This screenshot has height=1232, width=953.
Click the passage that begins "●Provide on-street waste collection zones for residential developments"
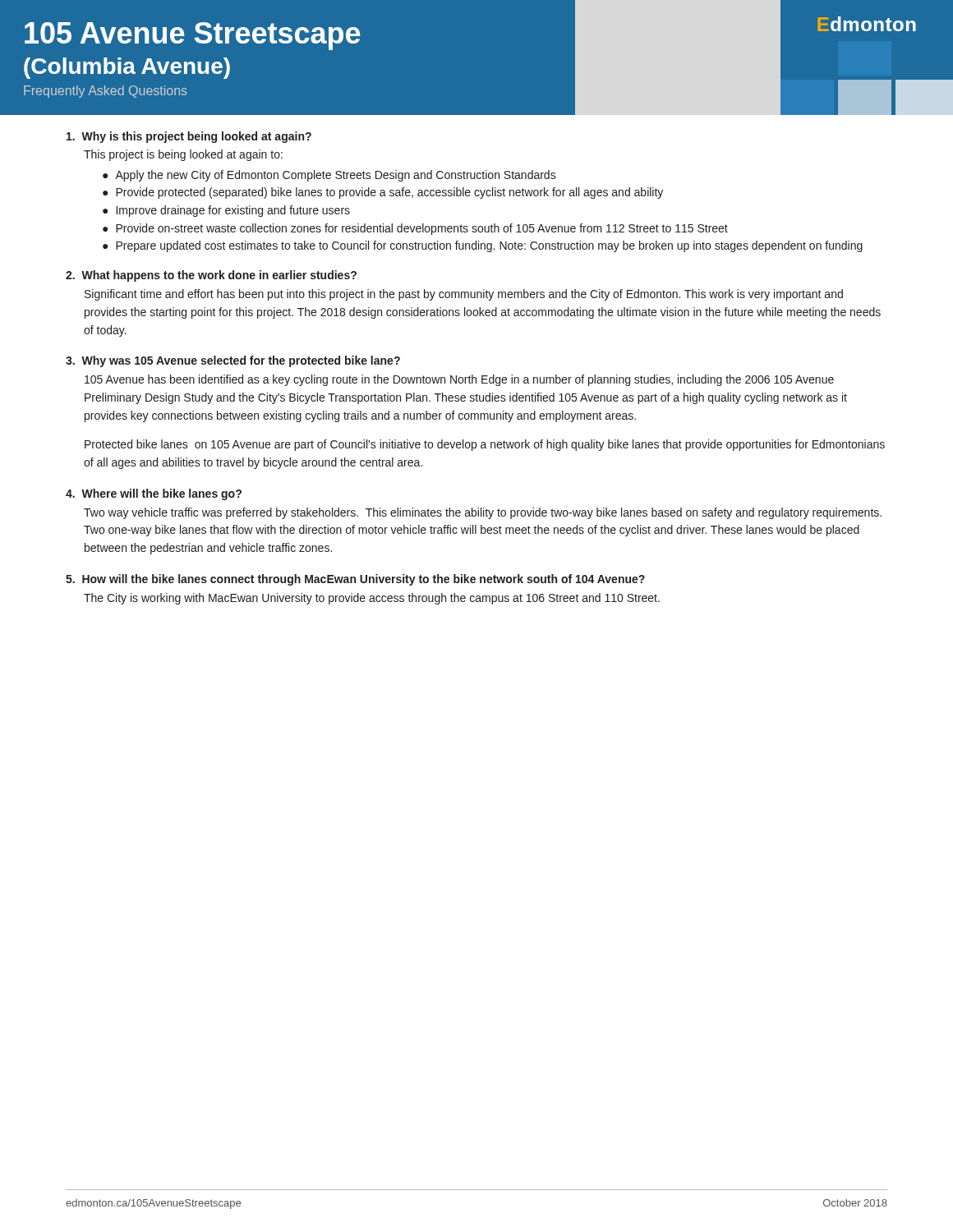point(415,229)
